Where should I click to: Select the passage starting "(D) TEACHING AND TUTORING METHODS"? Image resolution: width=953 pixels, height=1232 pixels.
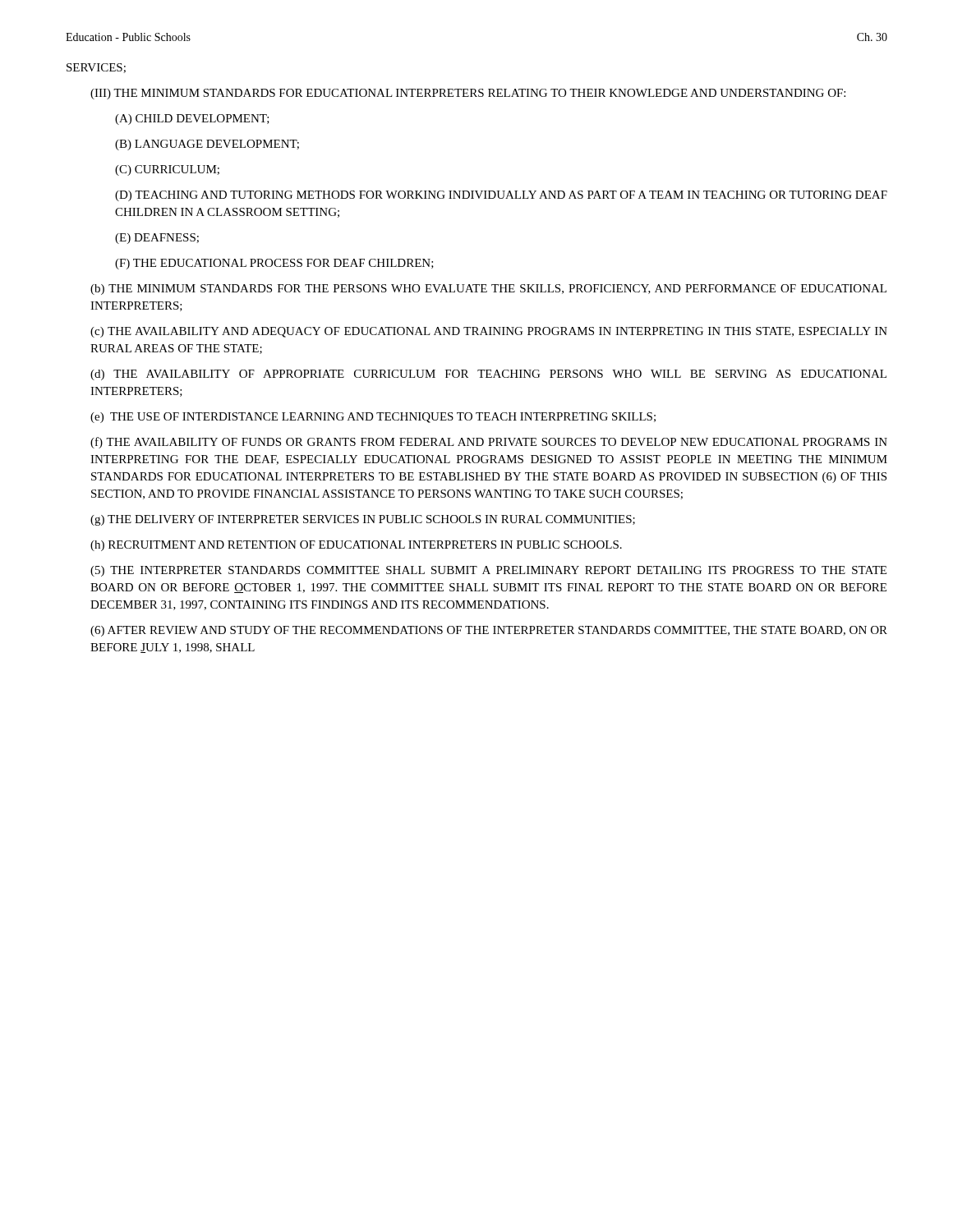pos(501,203)
